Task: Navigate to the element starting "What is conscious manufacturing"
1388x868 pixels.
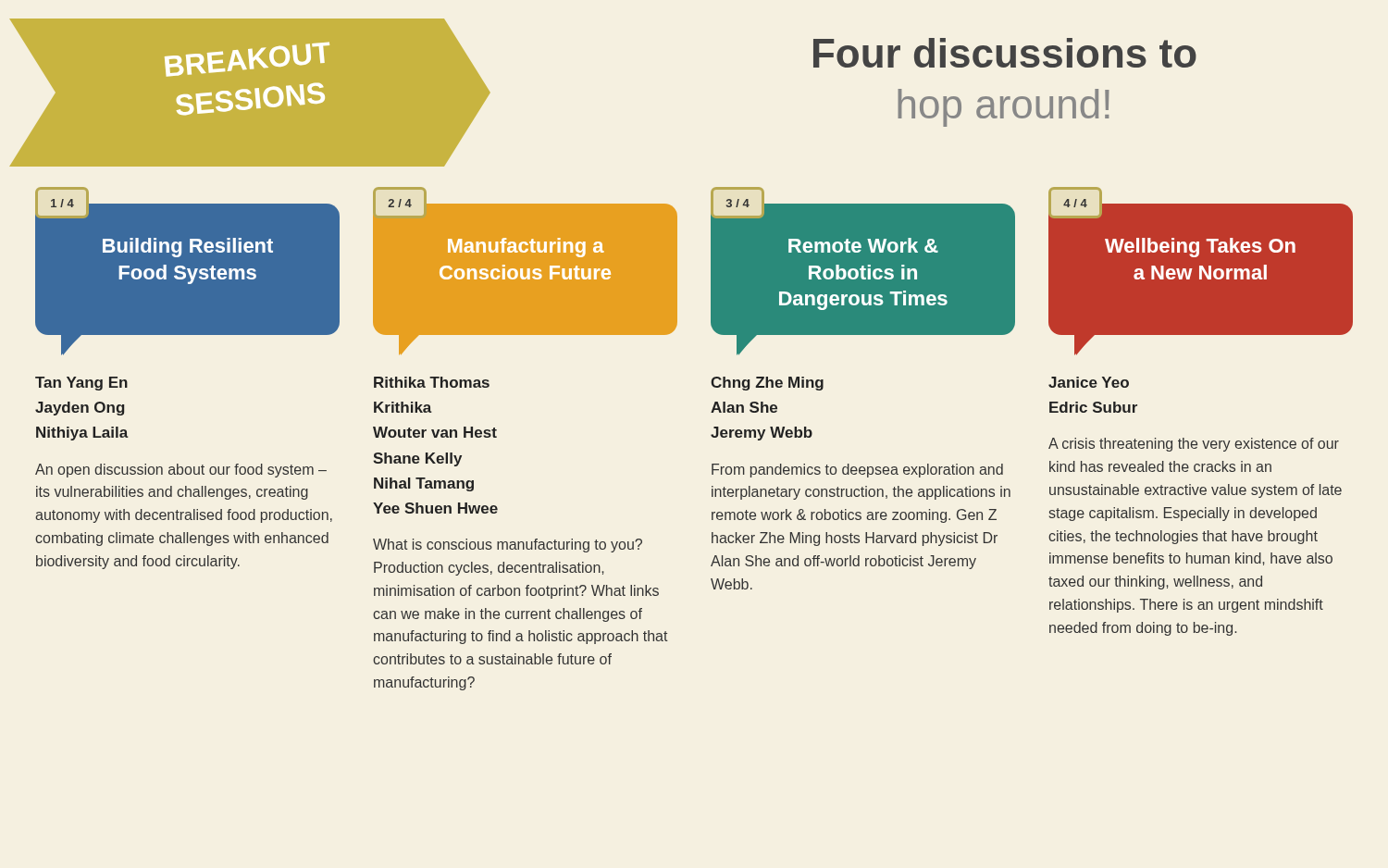Action: click(x=520, y=614)
